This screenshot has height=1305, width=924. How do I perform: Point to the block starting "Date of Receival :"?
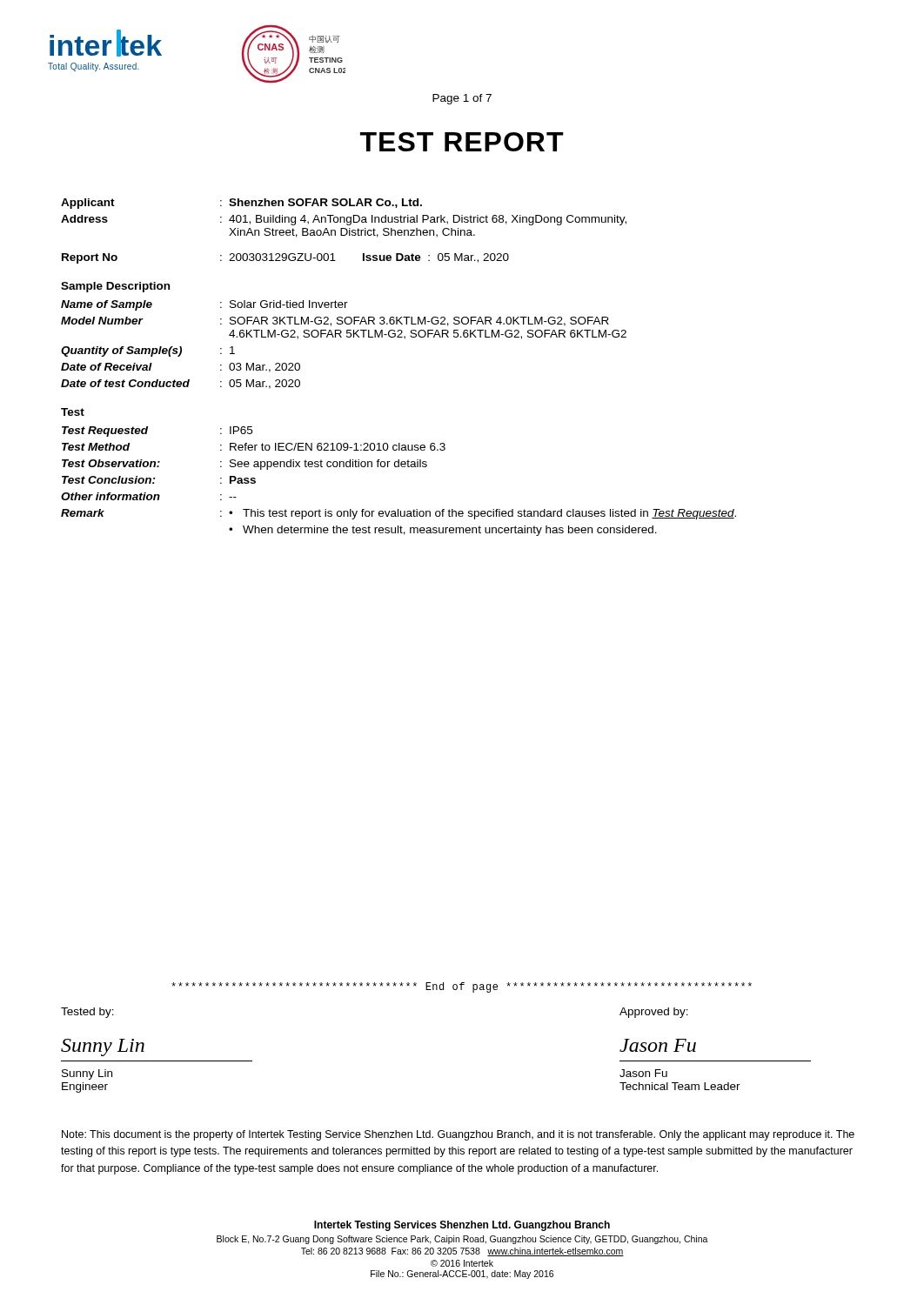point(100,368)
